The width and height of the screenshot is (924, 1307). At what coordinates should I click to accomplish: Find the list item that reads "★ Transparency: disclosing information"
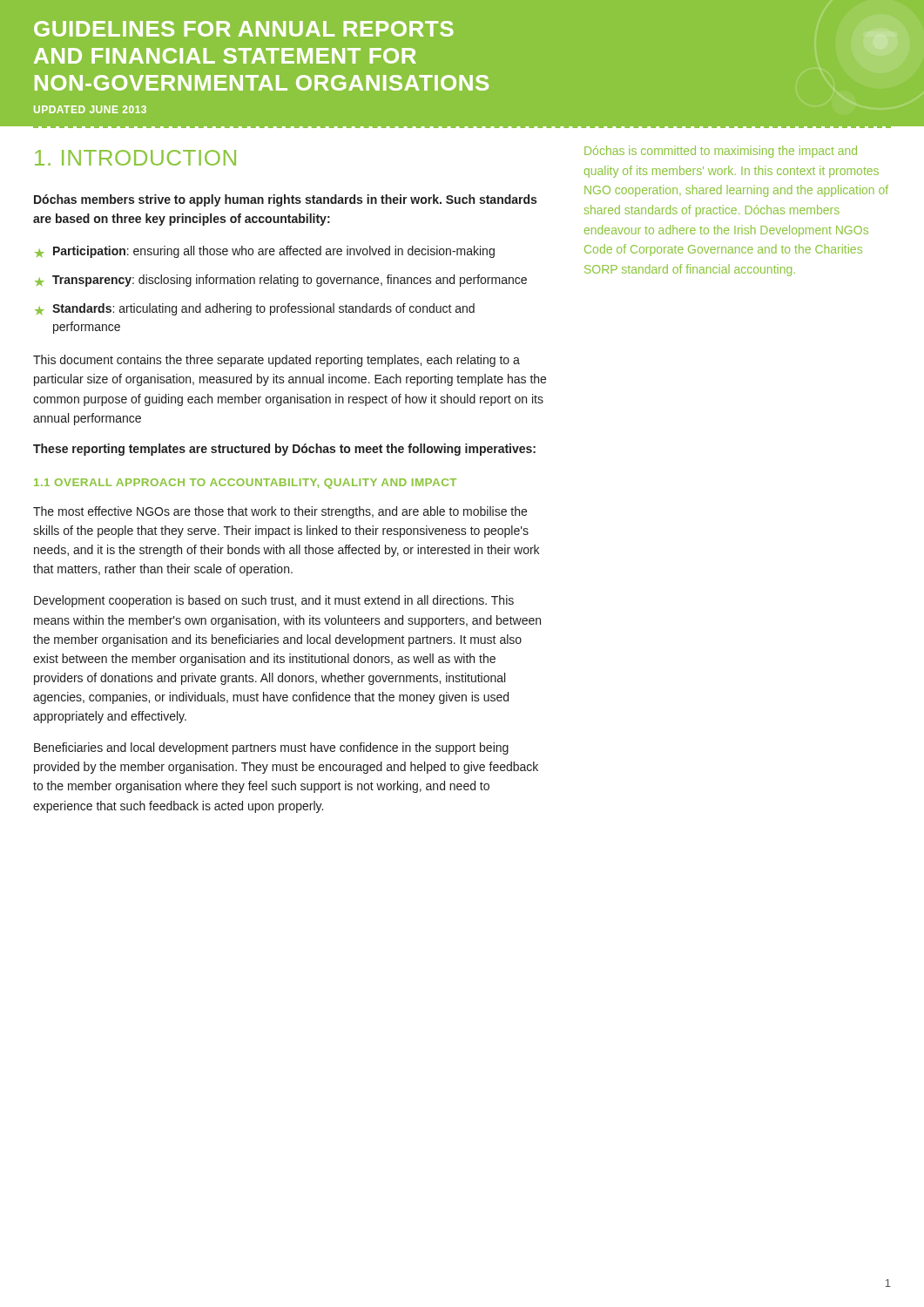click(x=280, y=282)
